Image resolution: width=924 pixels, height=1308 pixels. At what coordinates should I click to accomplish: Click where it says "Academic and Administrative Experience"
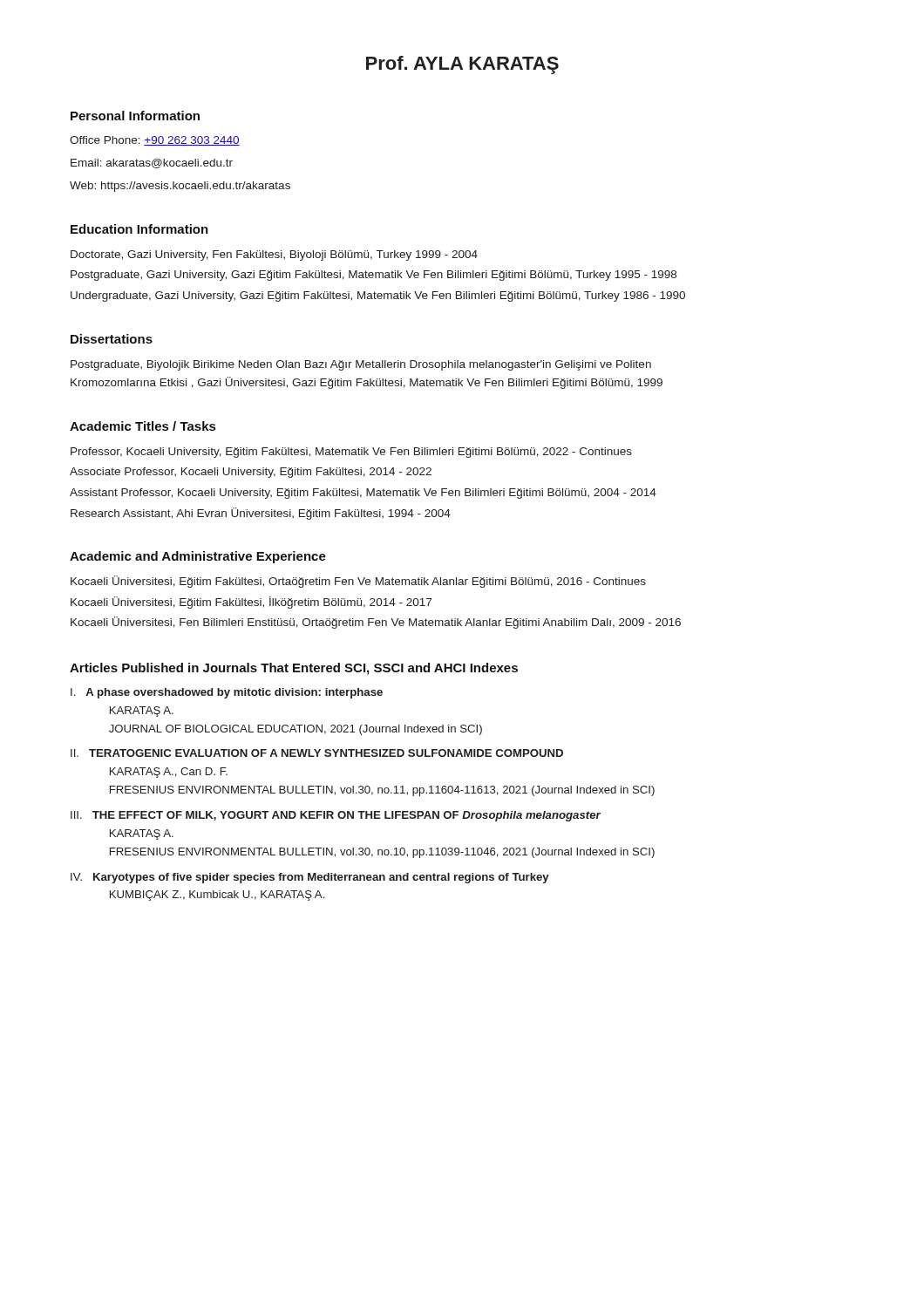pyautogui.click(x=198, y=556)
